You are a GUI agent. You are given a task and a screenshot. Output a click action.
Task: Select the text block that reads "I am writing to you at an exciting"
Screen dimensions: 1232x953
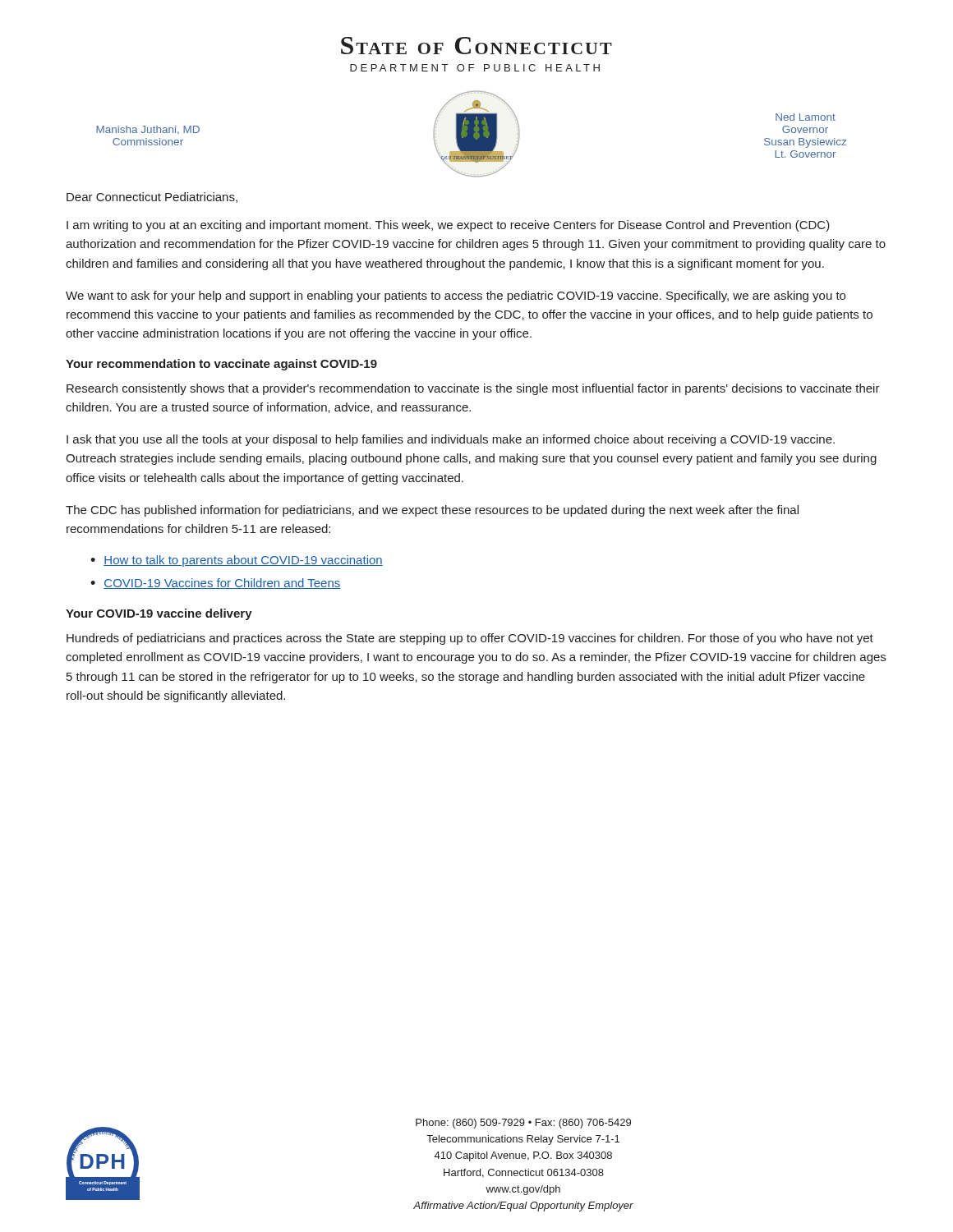(476, 244)
